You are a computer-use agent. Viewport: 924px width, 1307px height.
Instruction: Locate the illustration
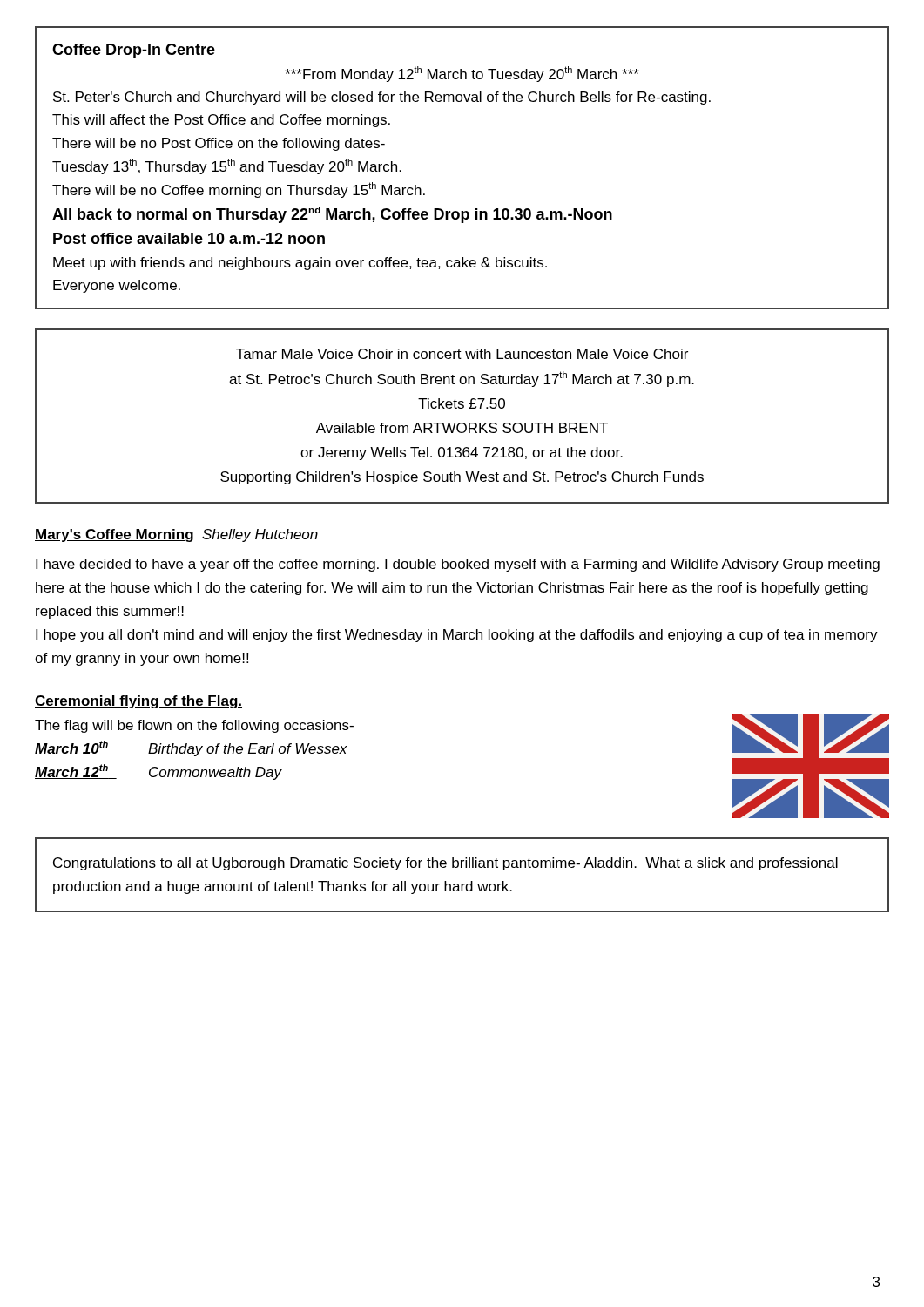pyautogui.click(x=811, y=766)
